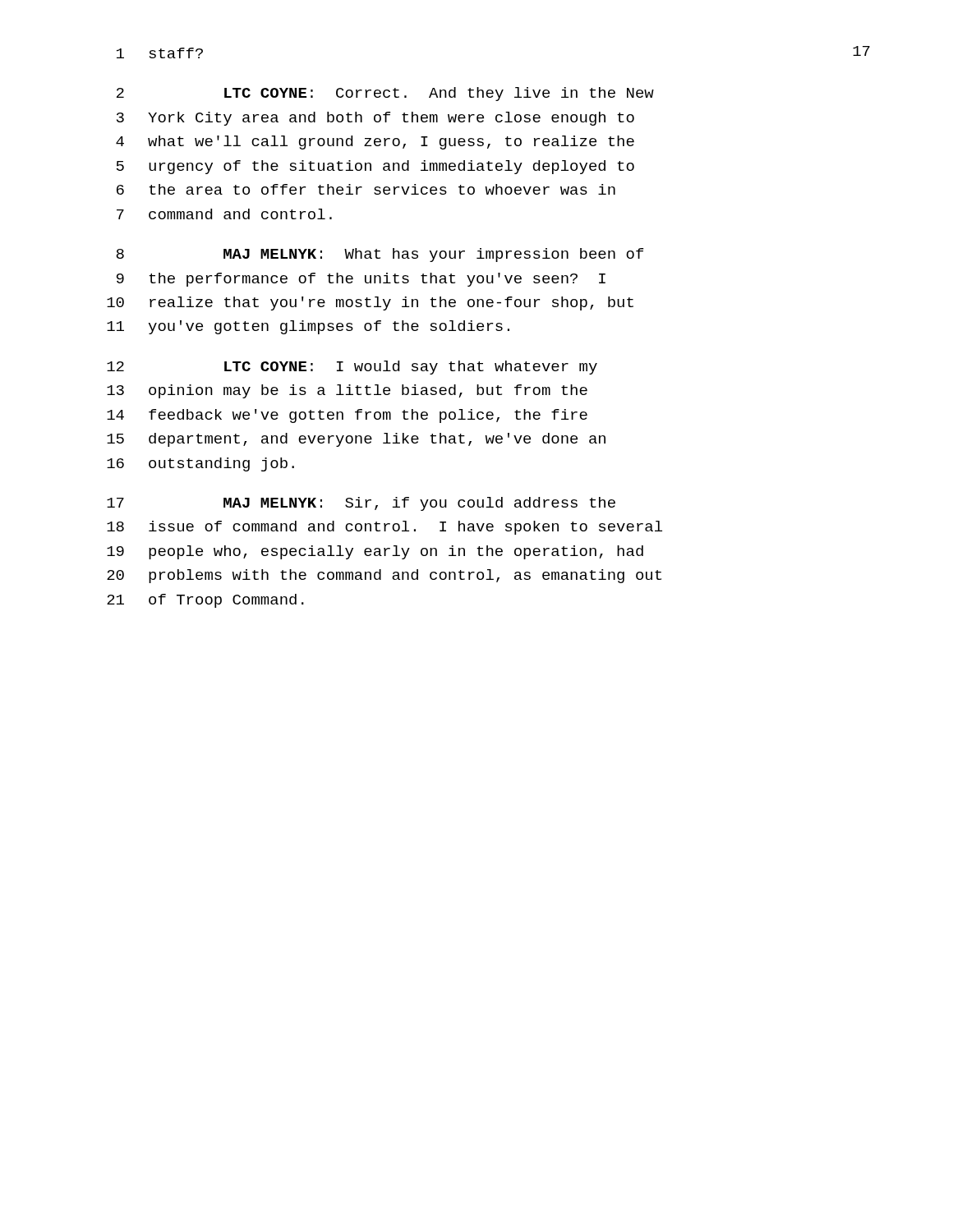Screen dimensions: 1232x953
Task: Navigate to the text starting "1 staff?"
Action: click(x=171, y=51)
